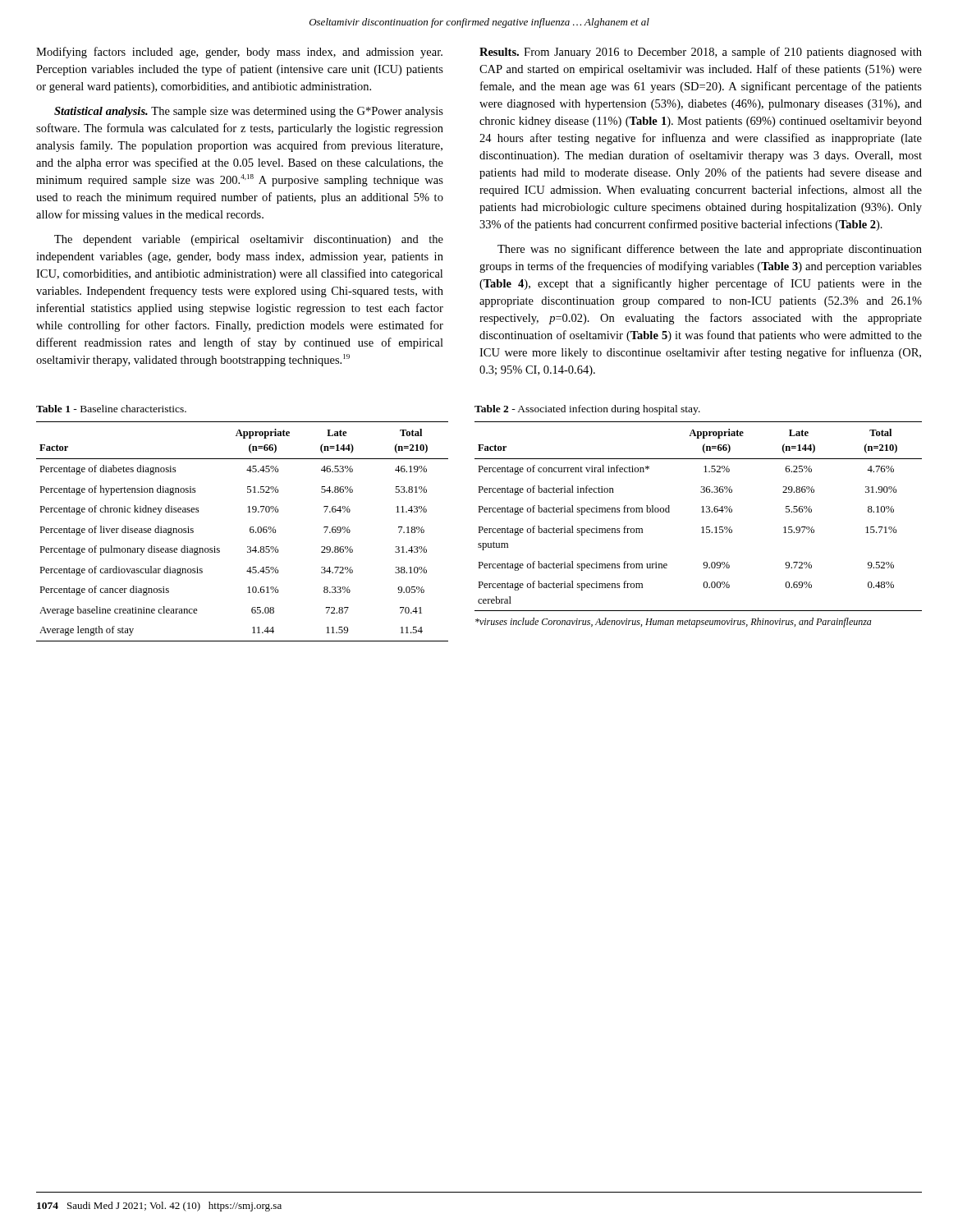
Task: Point to the block beginning "The dependent variable (empirical oseltamivir discontinuation)"
Action: 240,299
